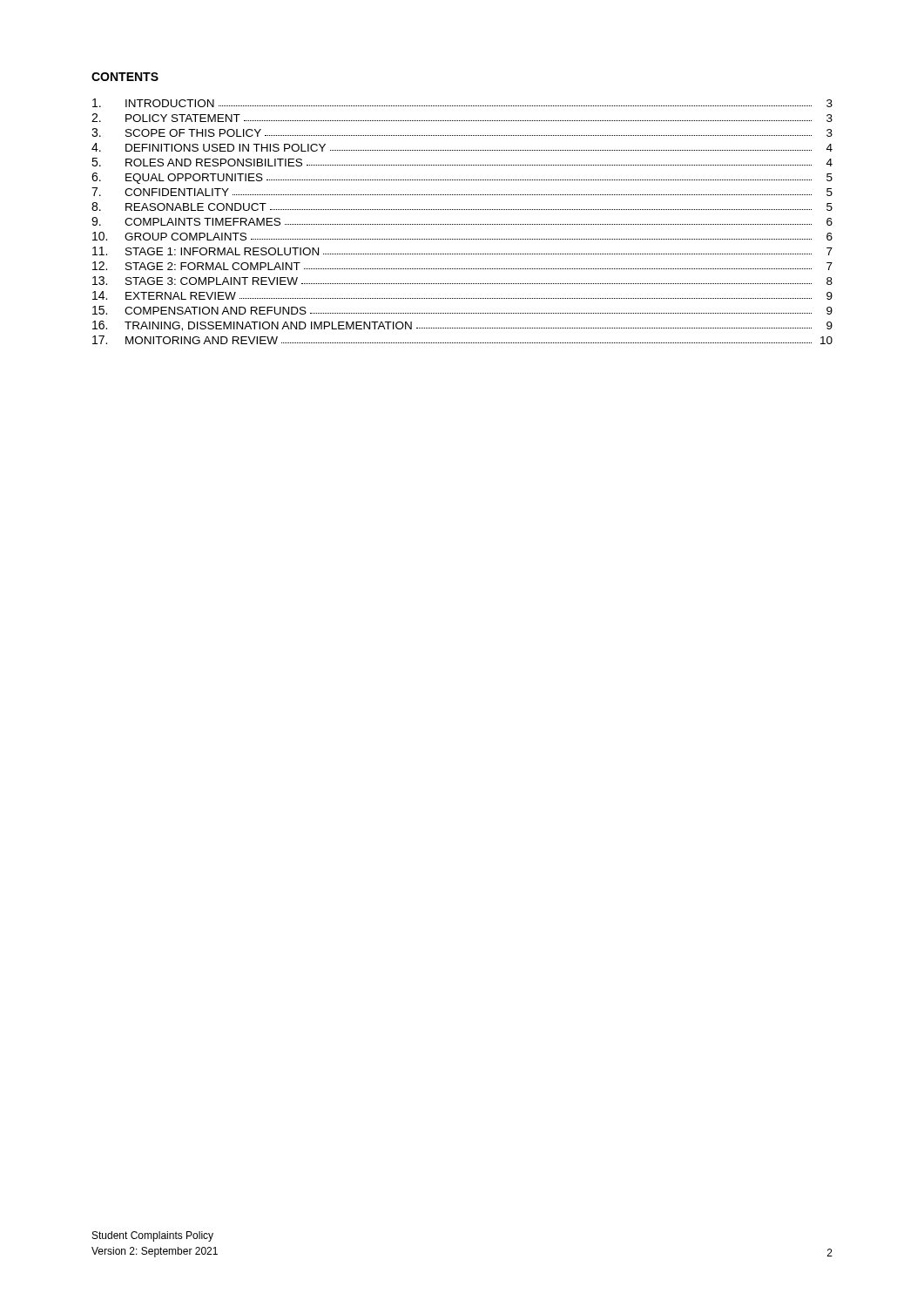Find the list item that reads "17. MONITORING AND REVIEW 10"
Image resolution: width=924 pixels, height=1307 pixels.
462,340
